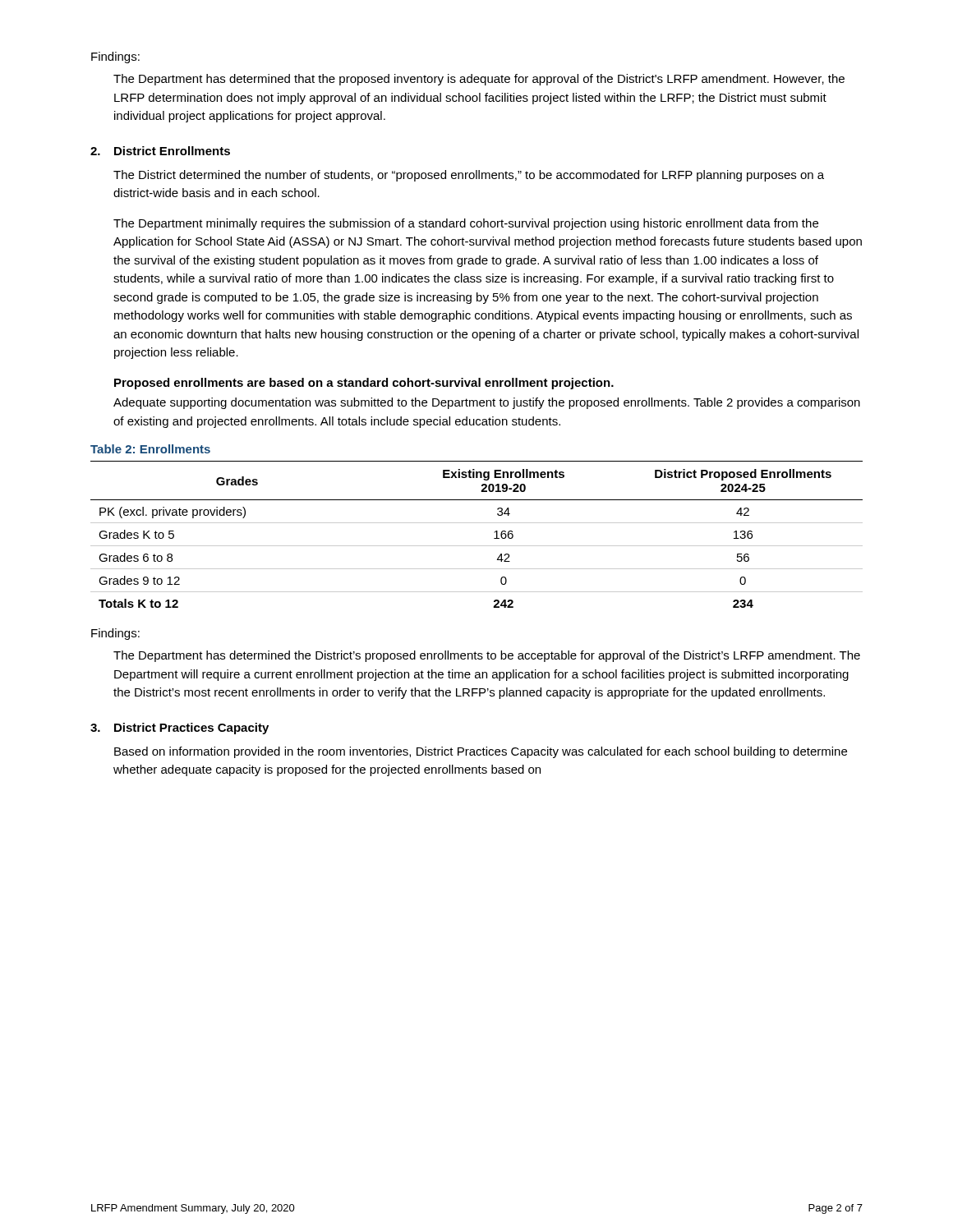Click on the section header that reads "3.District Practices Capacity"
This screenshot has height=1232, width=953.
point(180,727)
